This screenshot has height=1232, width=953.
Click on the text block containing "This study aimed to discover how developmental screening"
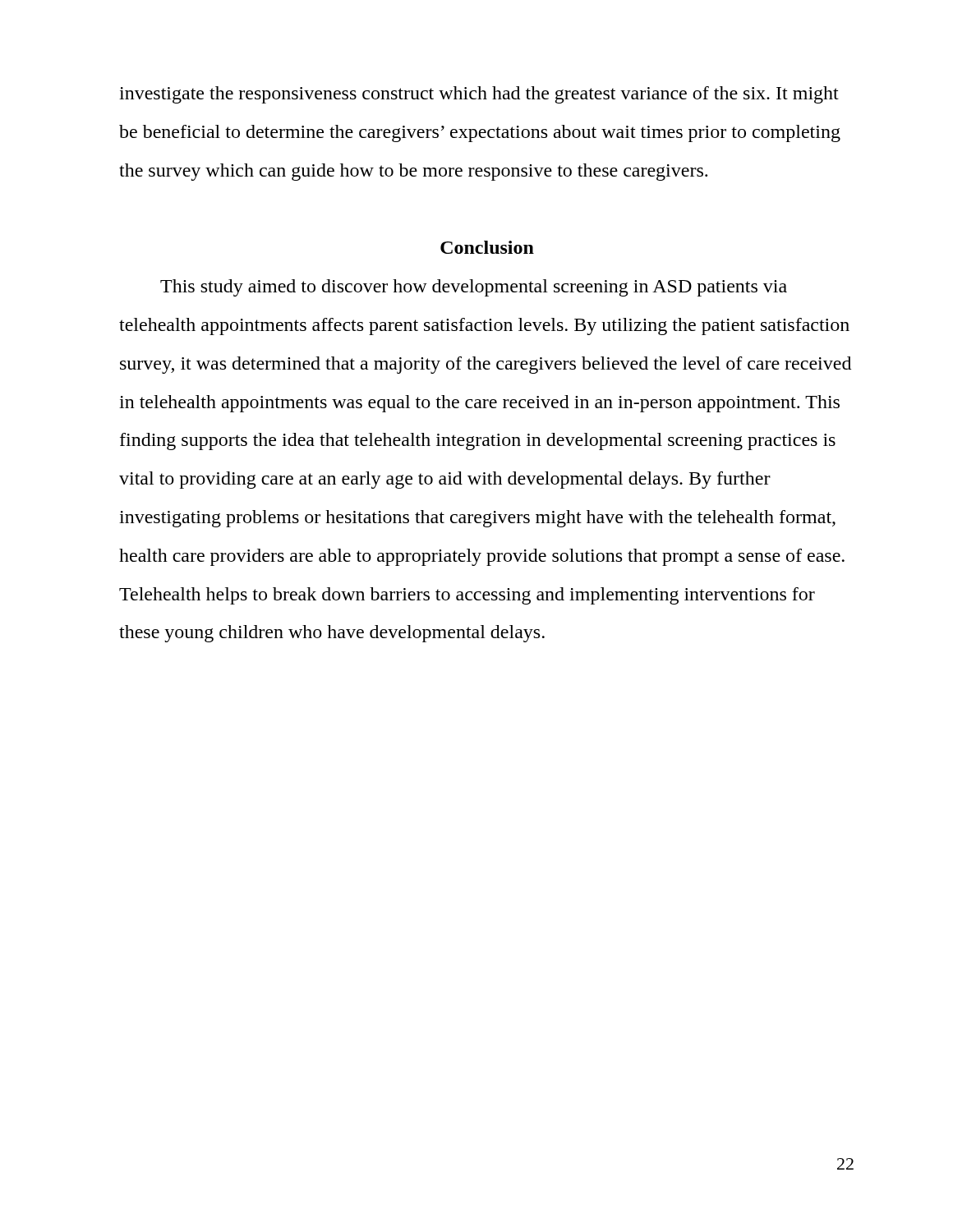tap(474, 288)
